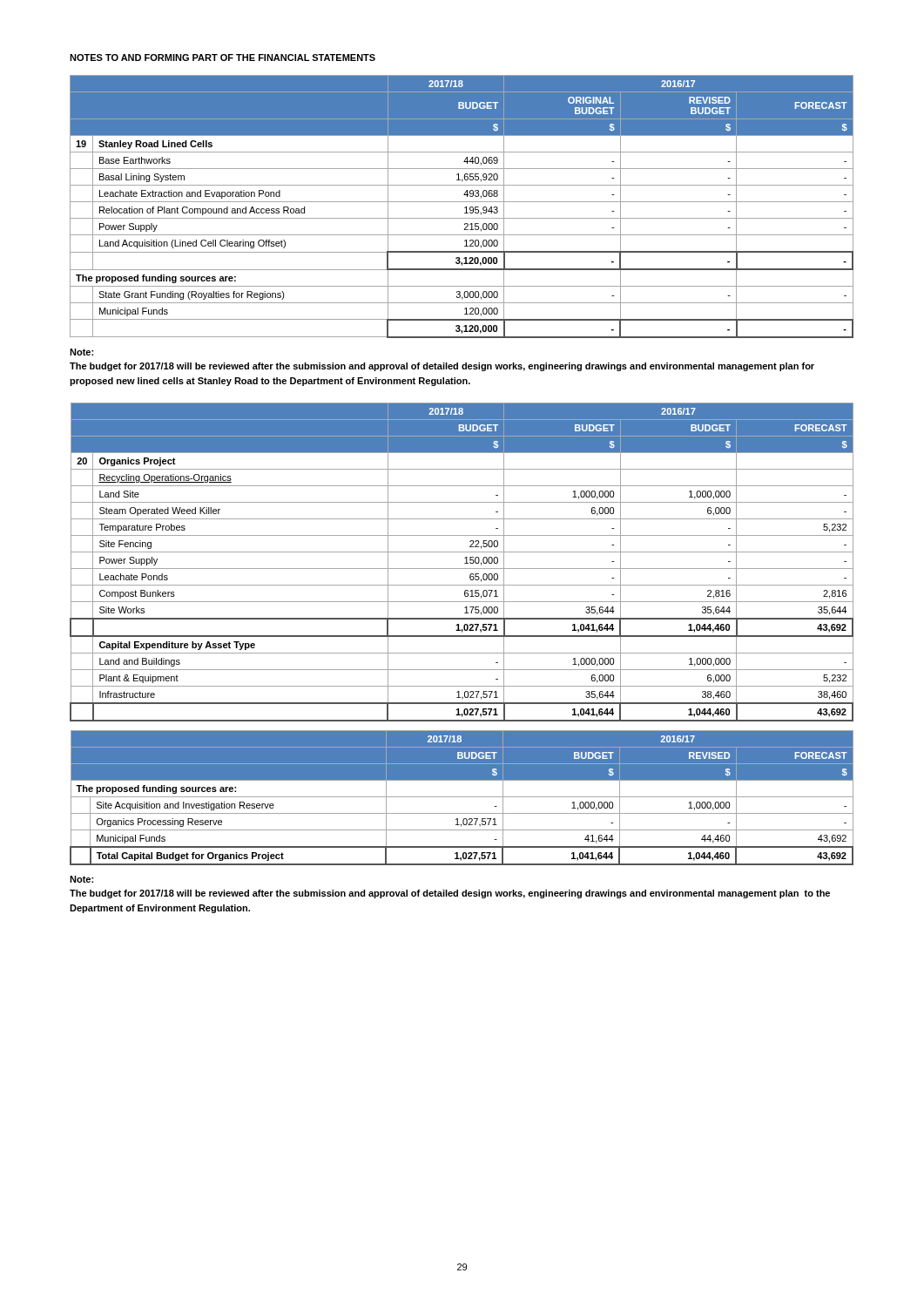The image size is (924, 1307).
Task: Select the text block starting "NOTES TO AND FORMING PART OF THE"
Action: [x=223, y=58]
